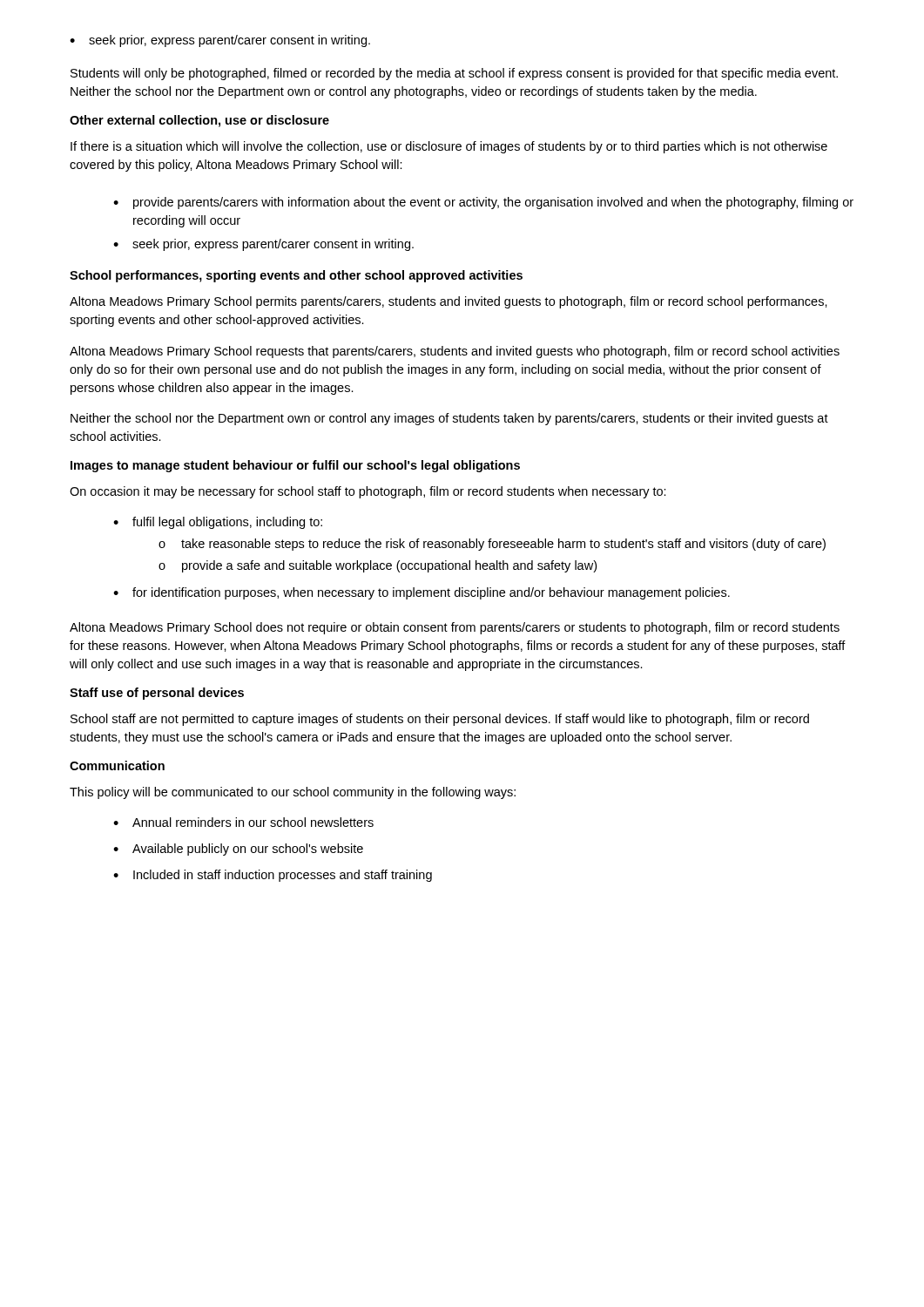Screen dimensions: 1307x924
Task: Click on the section header that reads "Staff use of personal devices"
Action: point(157,693)
